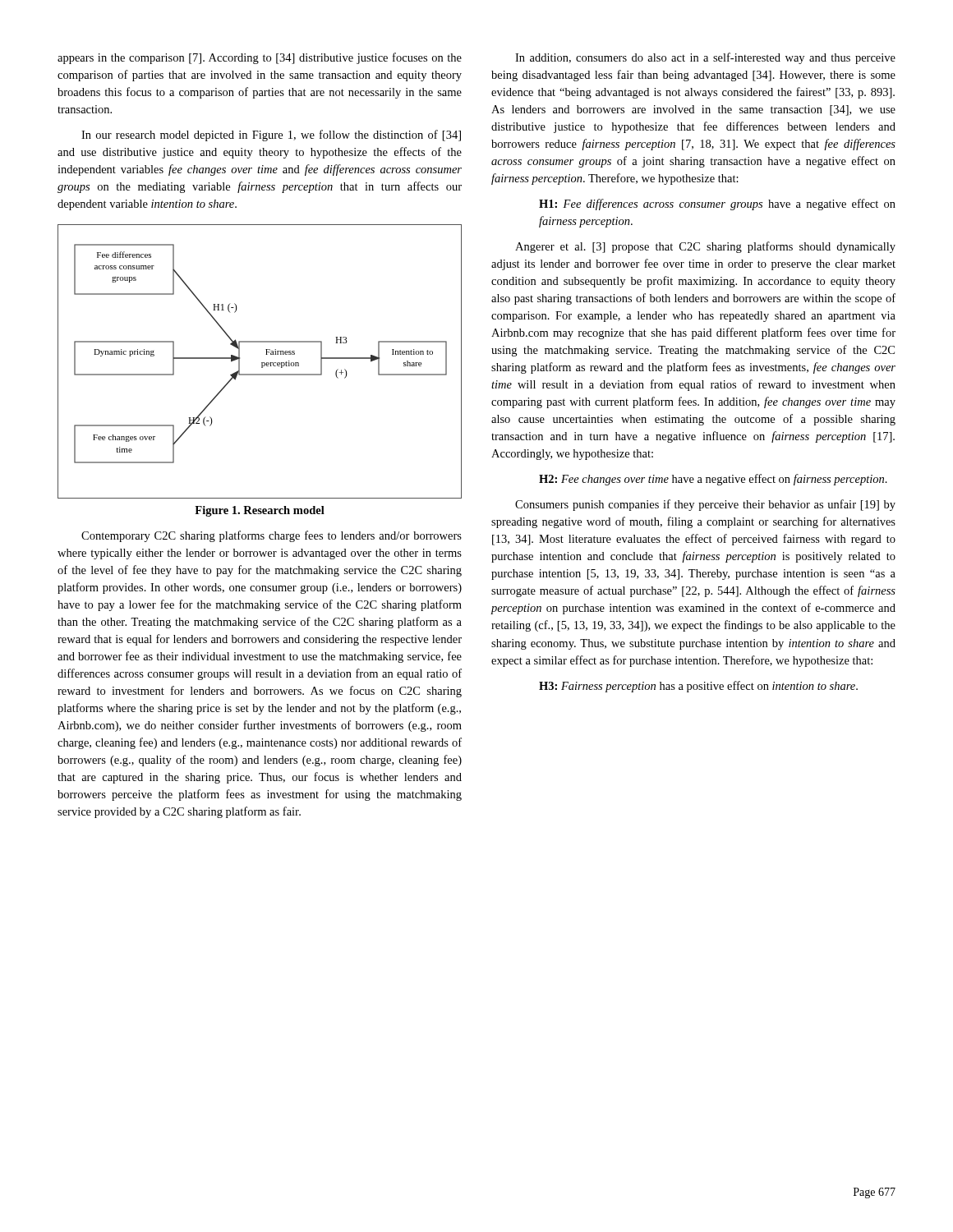This screenshot has height=1232, width=953.
Task: Click the flowchart
Action: pyautogui.click(x=260, y=362)
